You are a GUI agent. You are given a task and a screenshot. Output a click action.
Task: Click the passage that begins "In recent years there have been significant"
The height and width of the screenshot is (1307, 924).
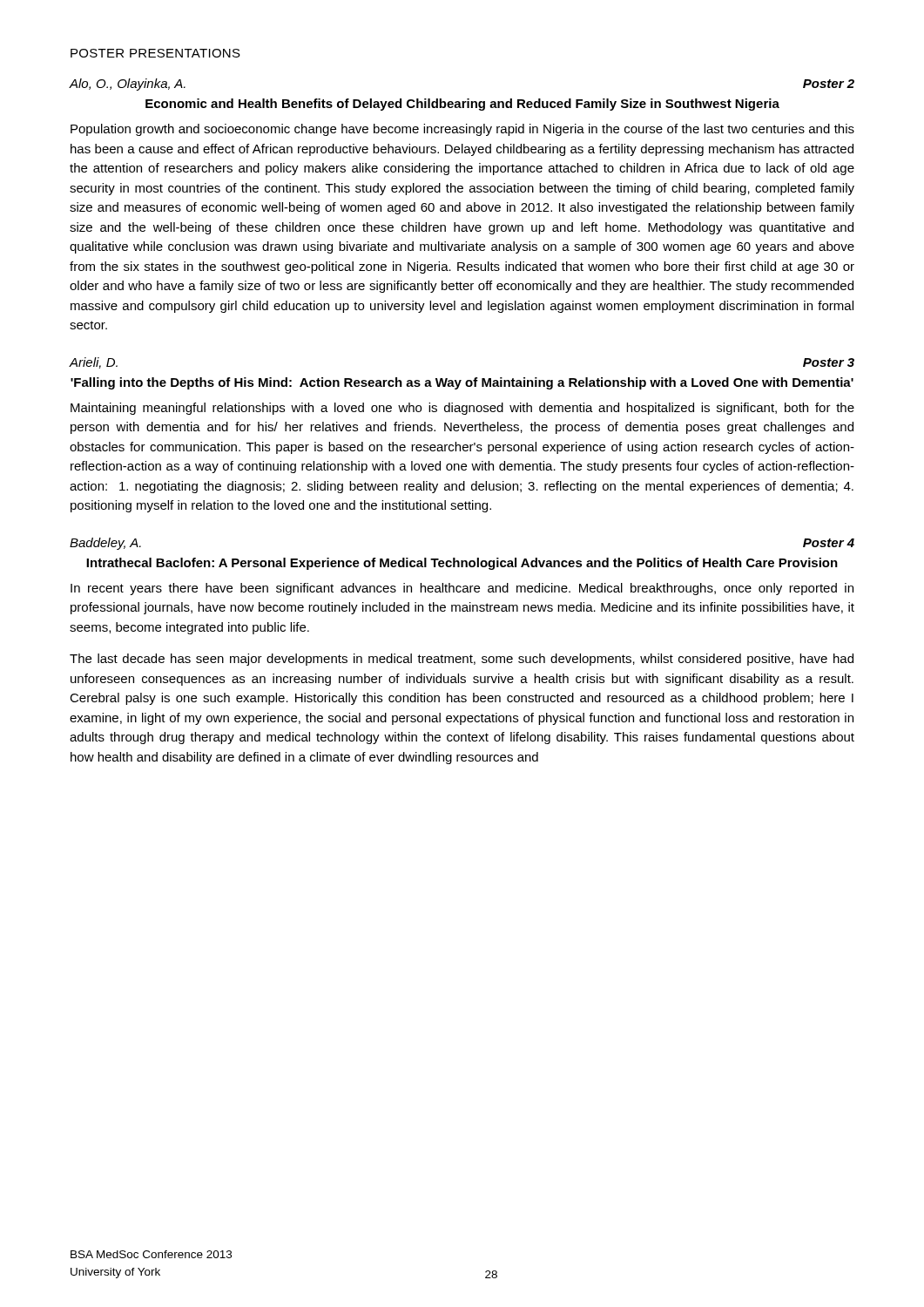(x=462, y=607)
